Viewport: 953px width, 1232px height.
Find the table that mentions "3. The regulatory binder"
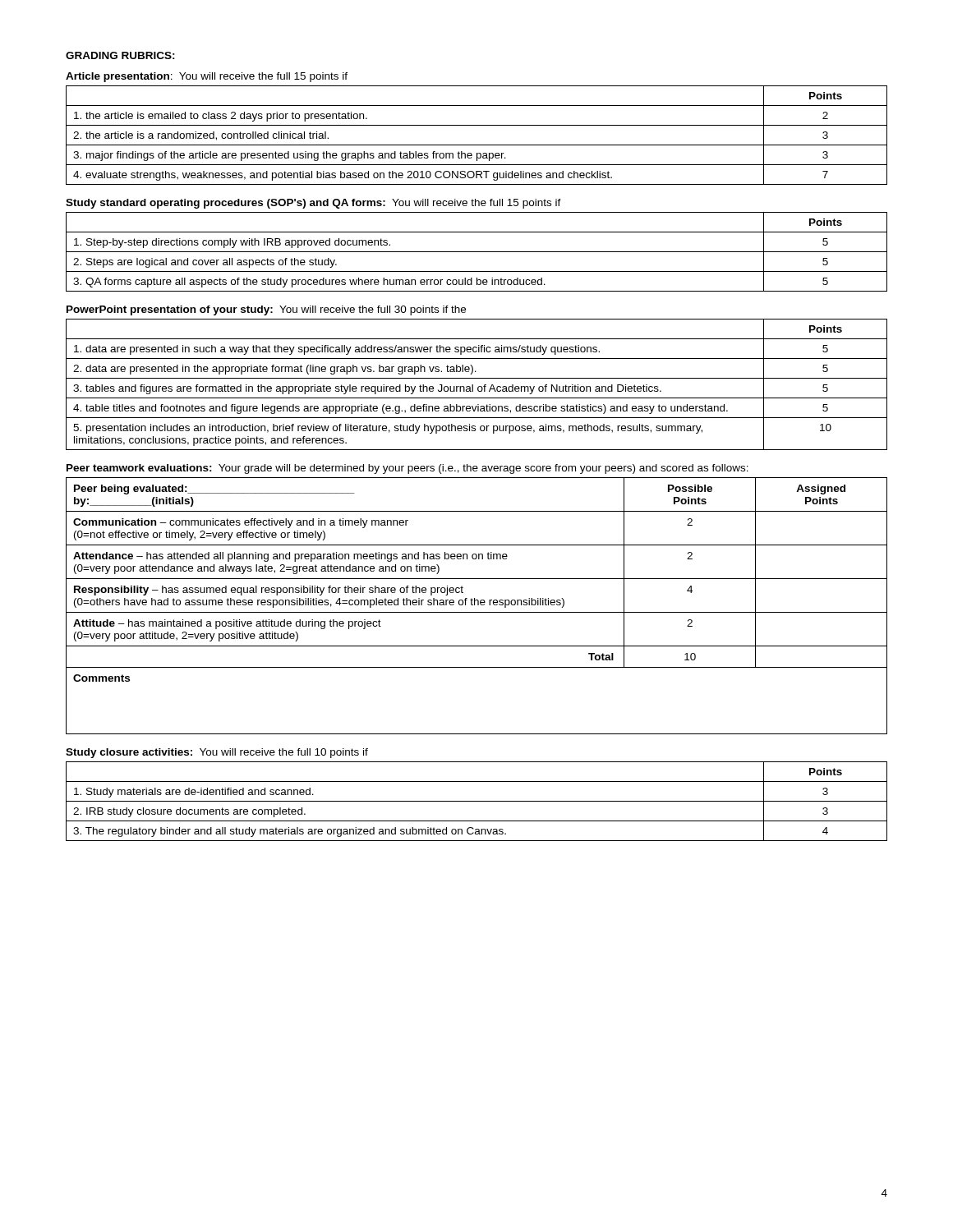[476, 801]
